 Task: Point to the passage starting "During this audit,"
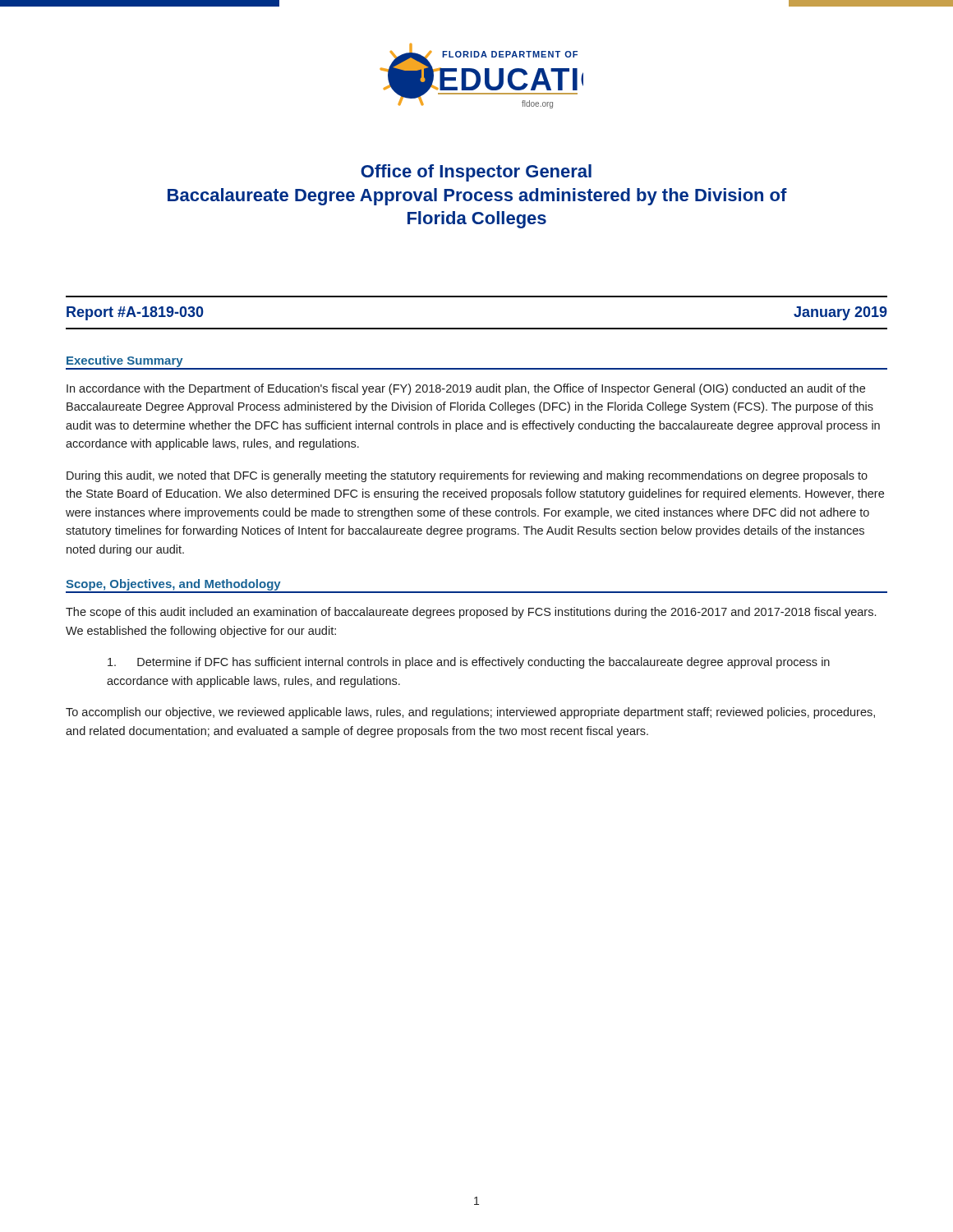[x=475, y=512]
